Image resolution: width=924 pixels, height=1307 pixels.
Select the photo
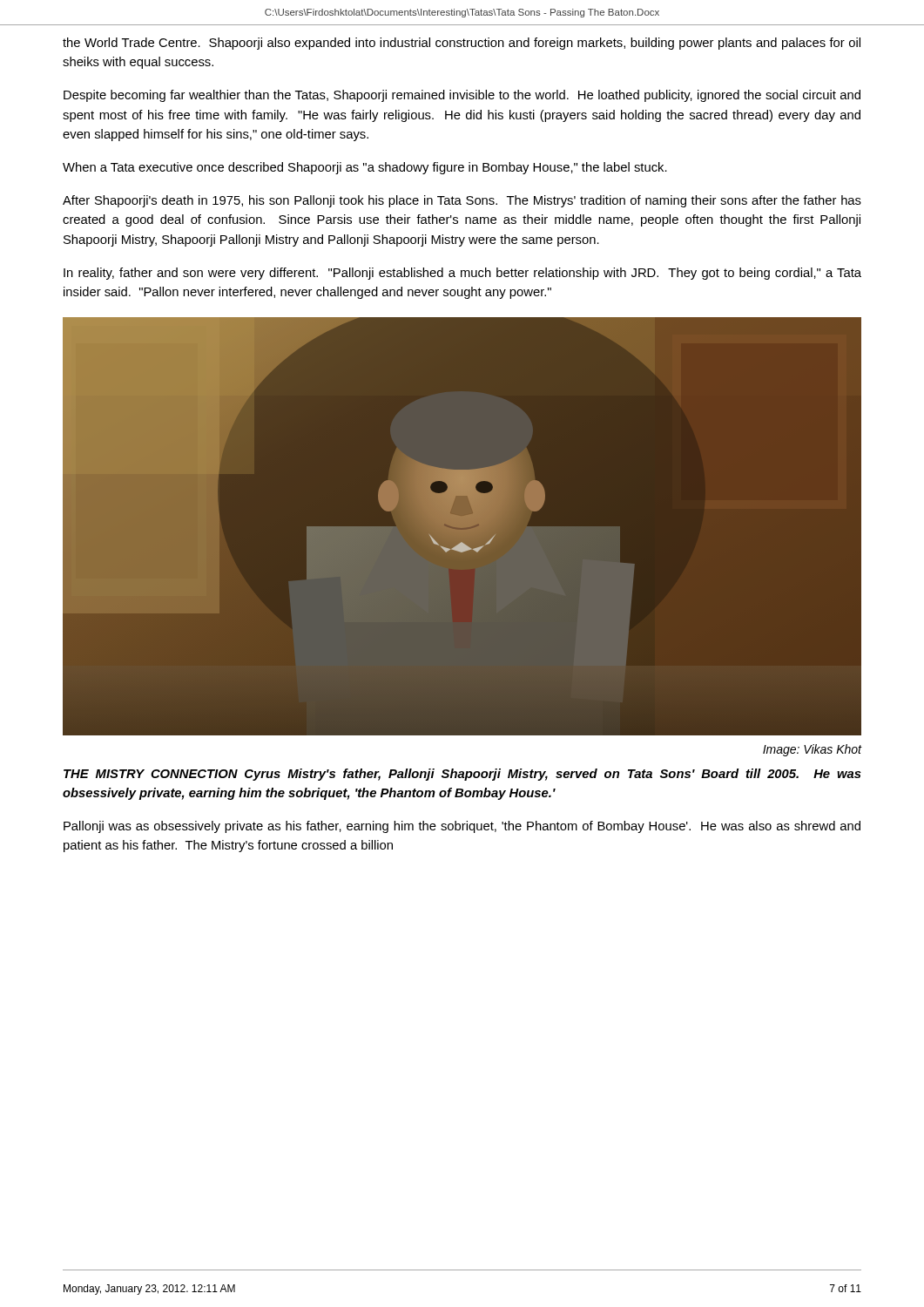[462, 526]
